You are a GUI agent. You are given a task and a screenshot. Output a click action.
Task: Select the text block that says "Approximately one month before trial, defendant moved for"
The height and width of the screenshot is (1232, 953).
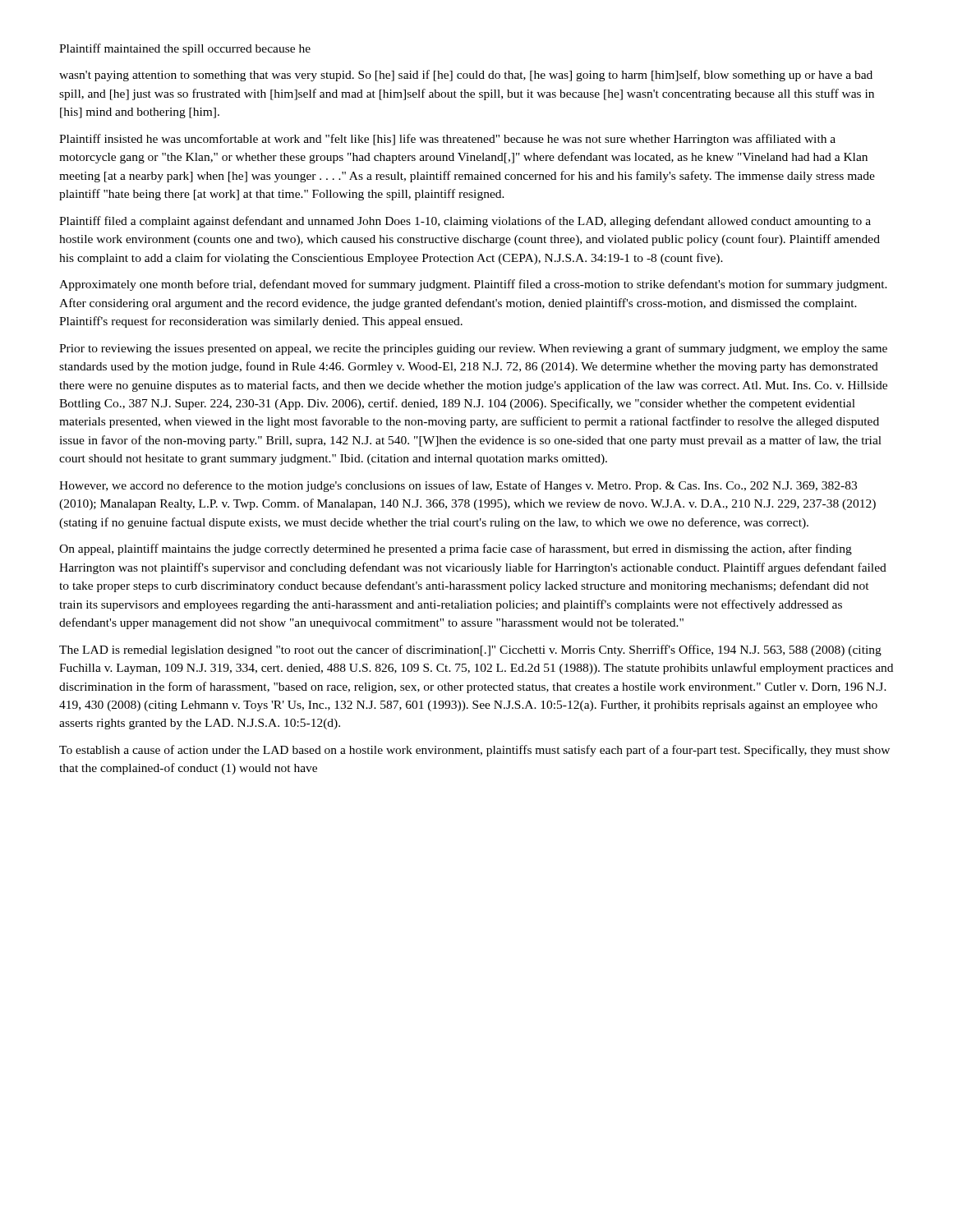coord(476,303)
